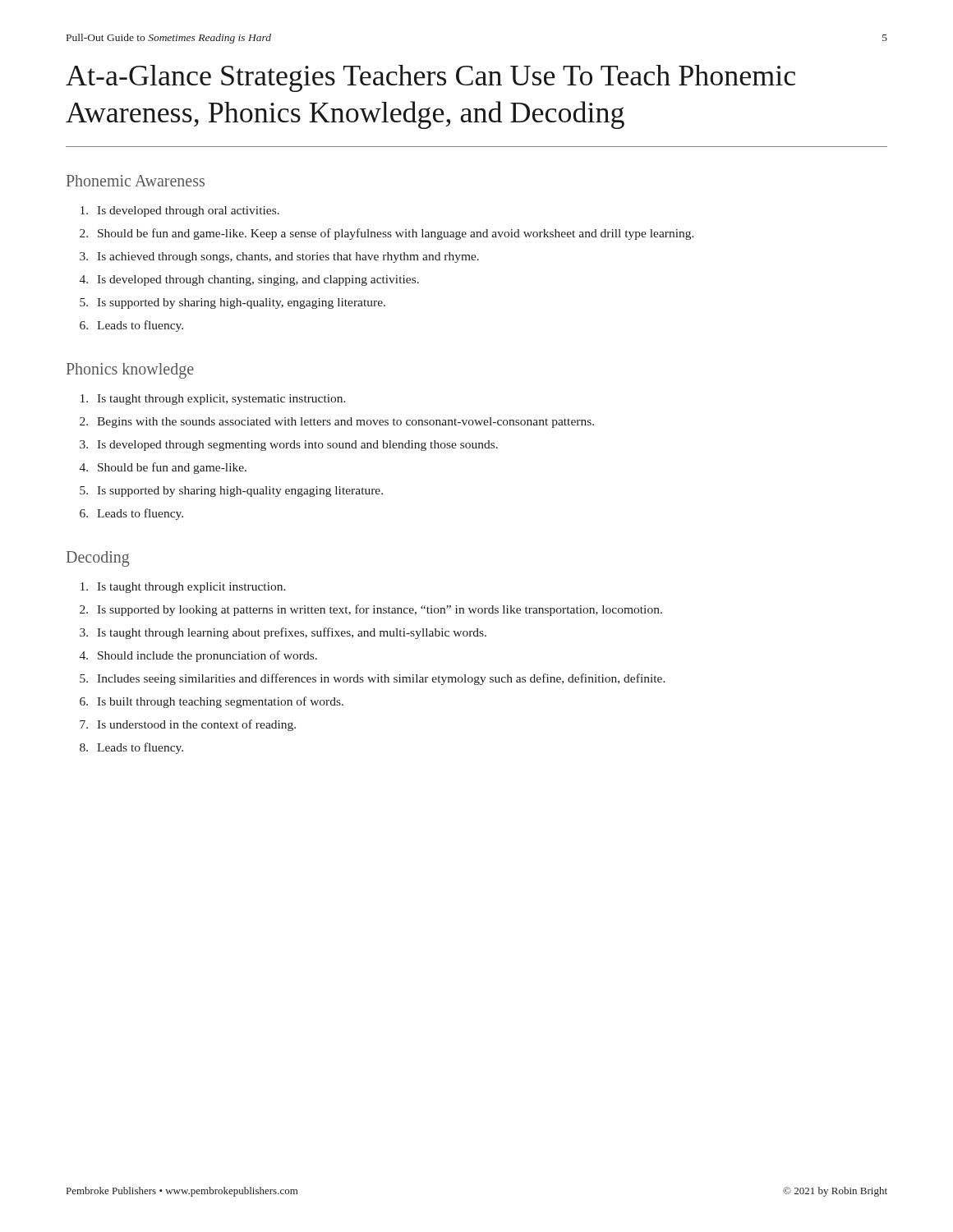Select the list item containing "8.Leads to fluency."
Image resolution: width=953 pixels, height=1232 pixels.
tap(131, 748)
